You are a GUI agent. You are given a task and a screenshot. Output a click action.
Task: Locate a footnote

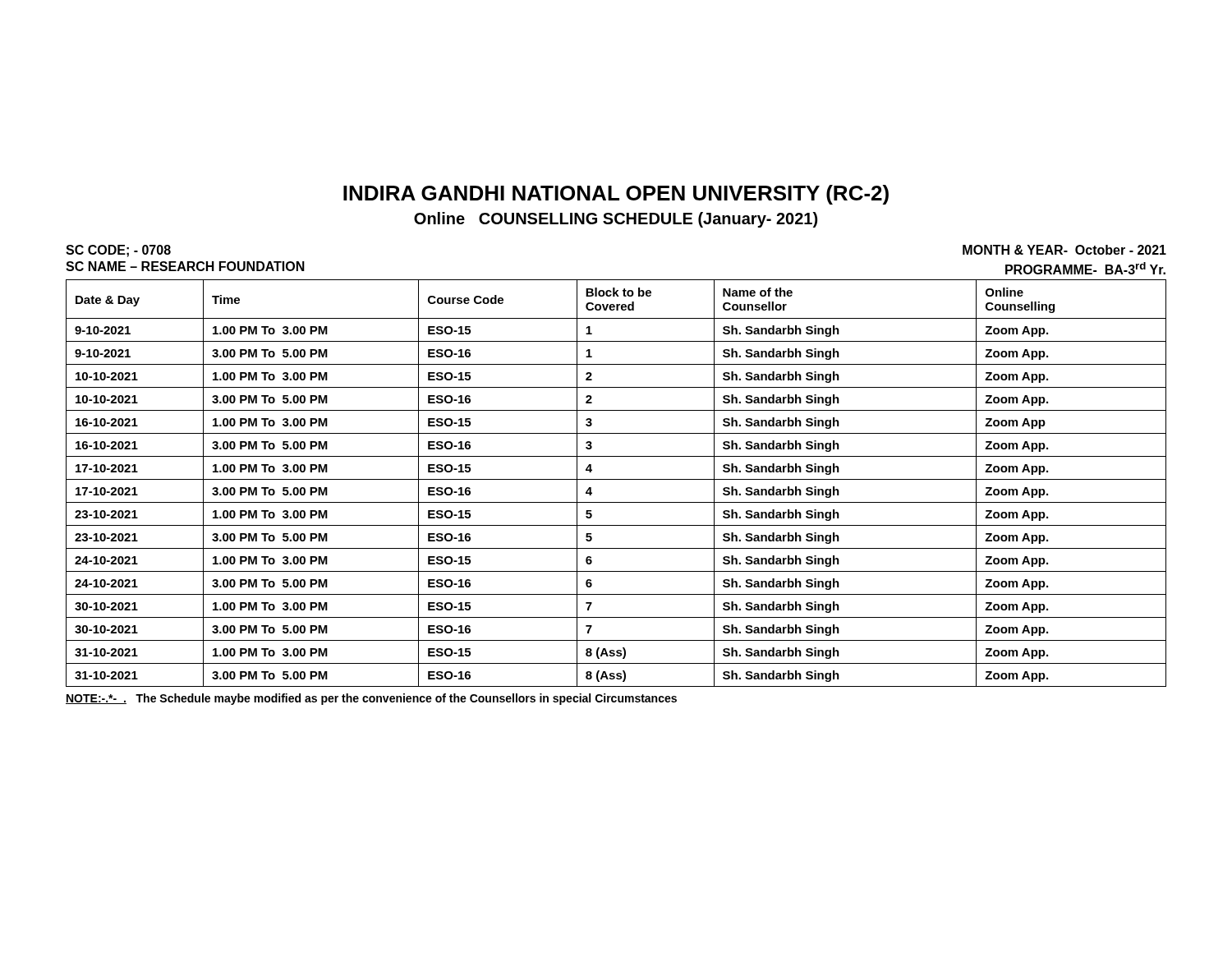point(371,699)
